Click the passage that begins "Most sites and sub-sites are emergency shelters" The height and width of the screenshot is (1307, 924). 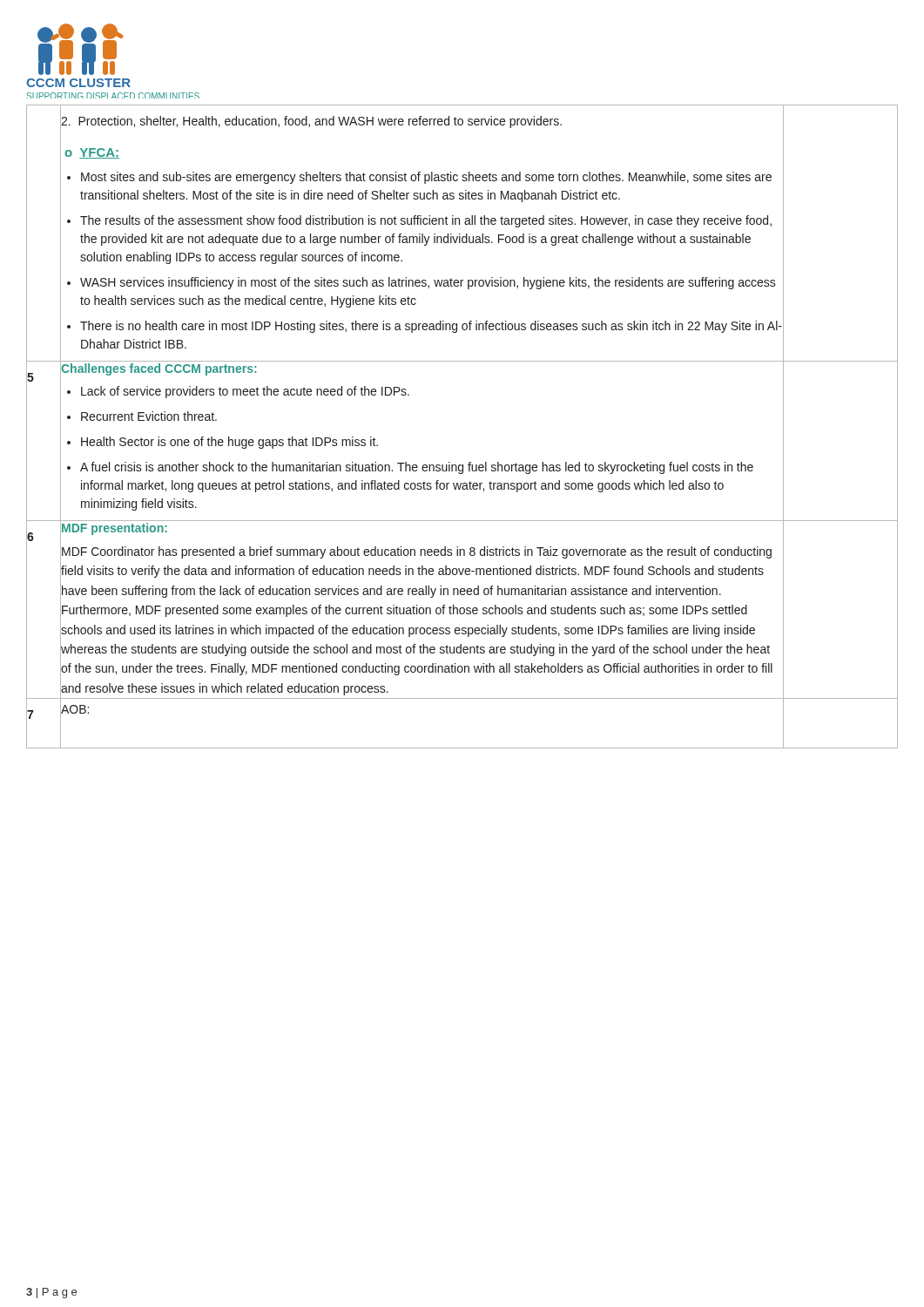pyautogui.click(x=426, y=186)
